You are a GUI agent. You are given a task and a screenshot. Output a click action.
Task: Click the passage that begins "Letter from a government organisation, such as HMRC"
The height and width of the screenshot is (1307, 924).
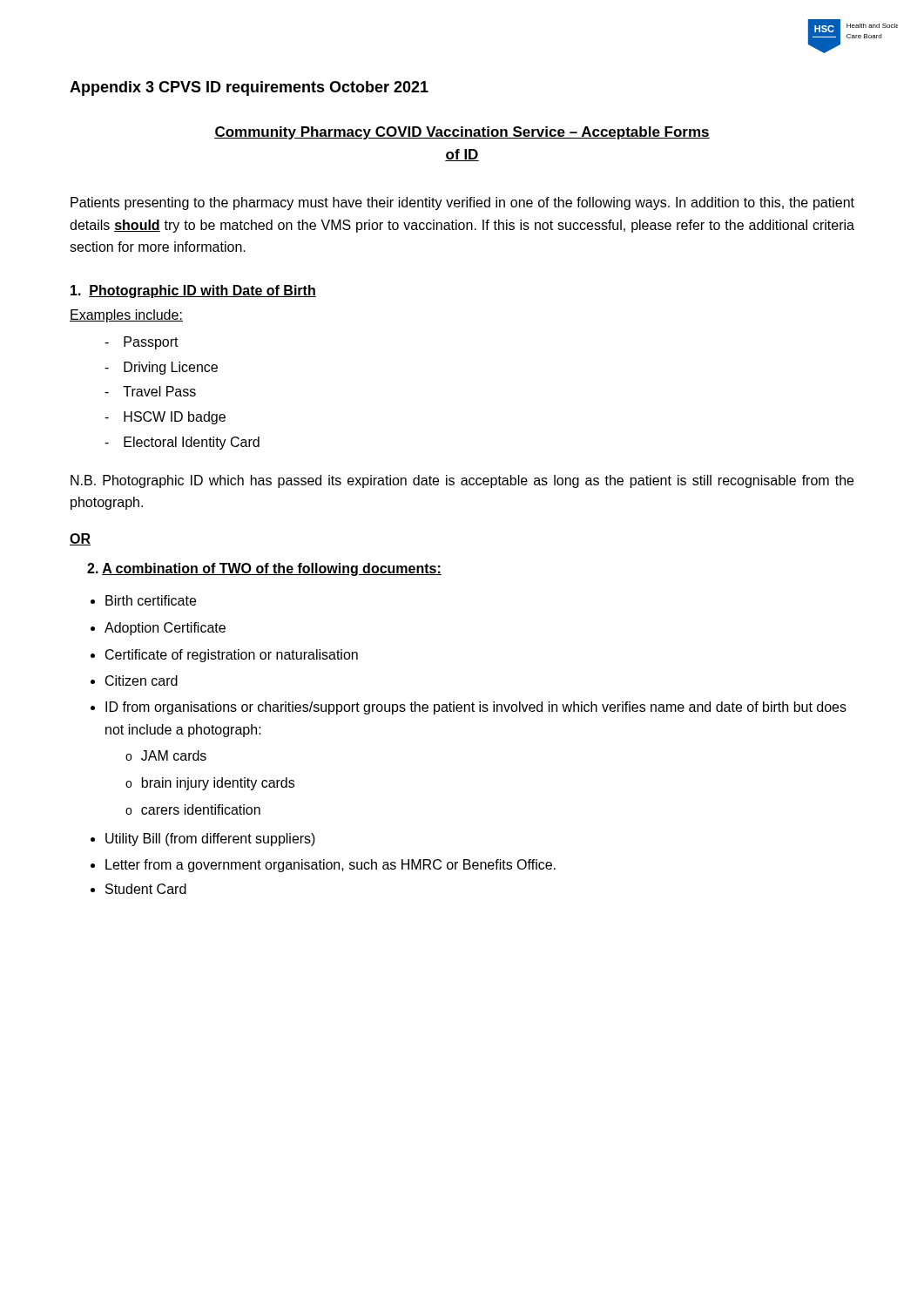pyautogui.click(x=331, y=864)
